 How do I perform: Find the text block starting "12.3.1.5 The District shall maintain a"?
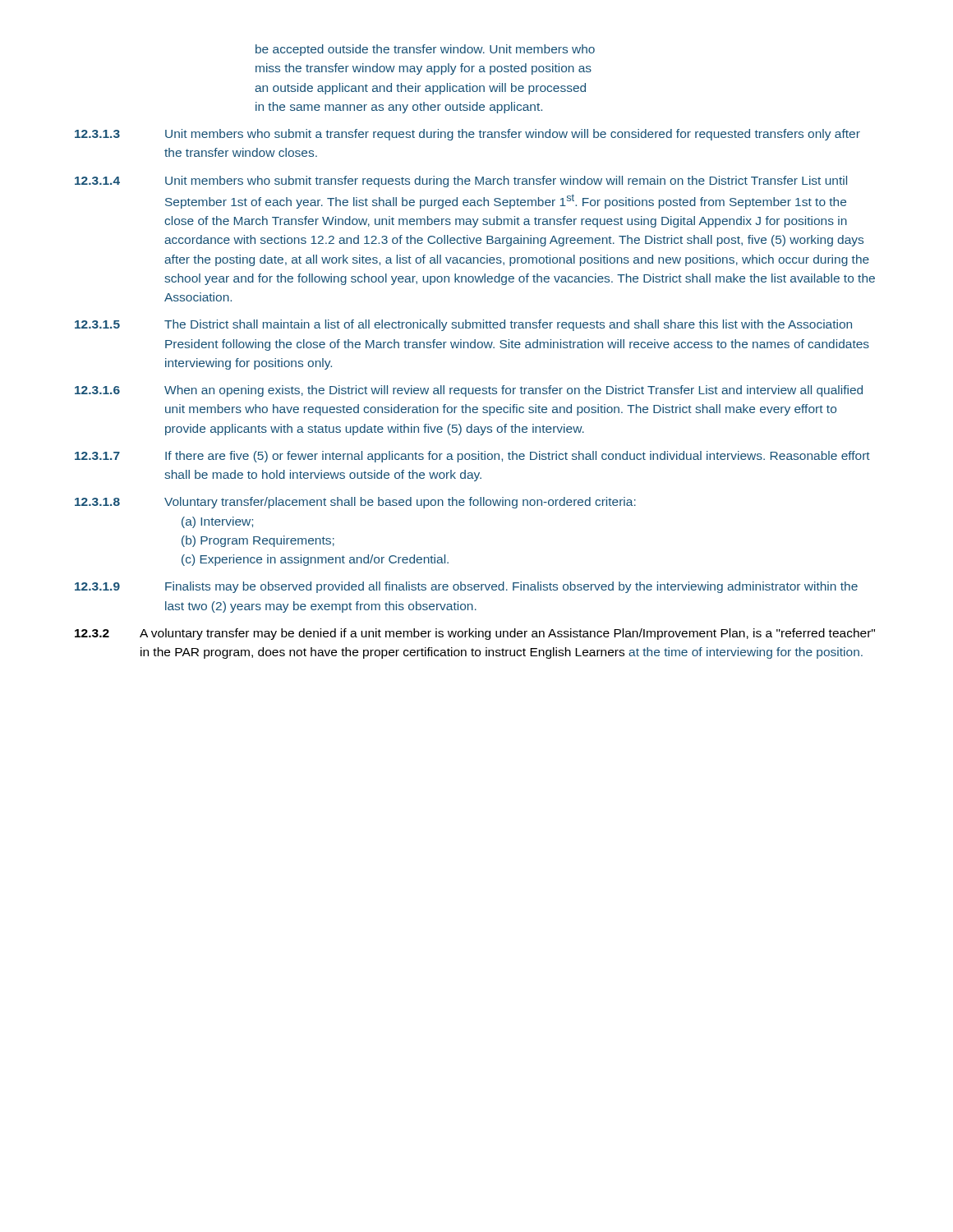click(x=476, y=344)
